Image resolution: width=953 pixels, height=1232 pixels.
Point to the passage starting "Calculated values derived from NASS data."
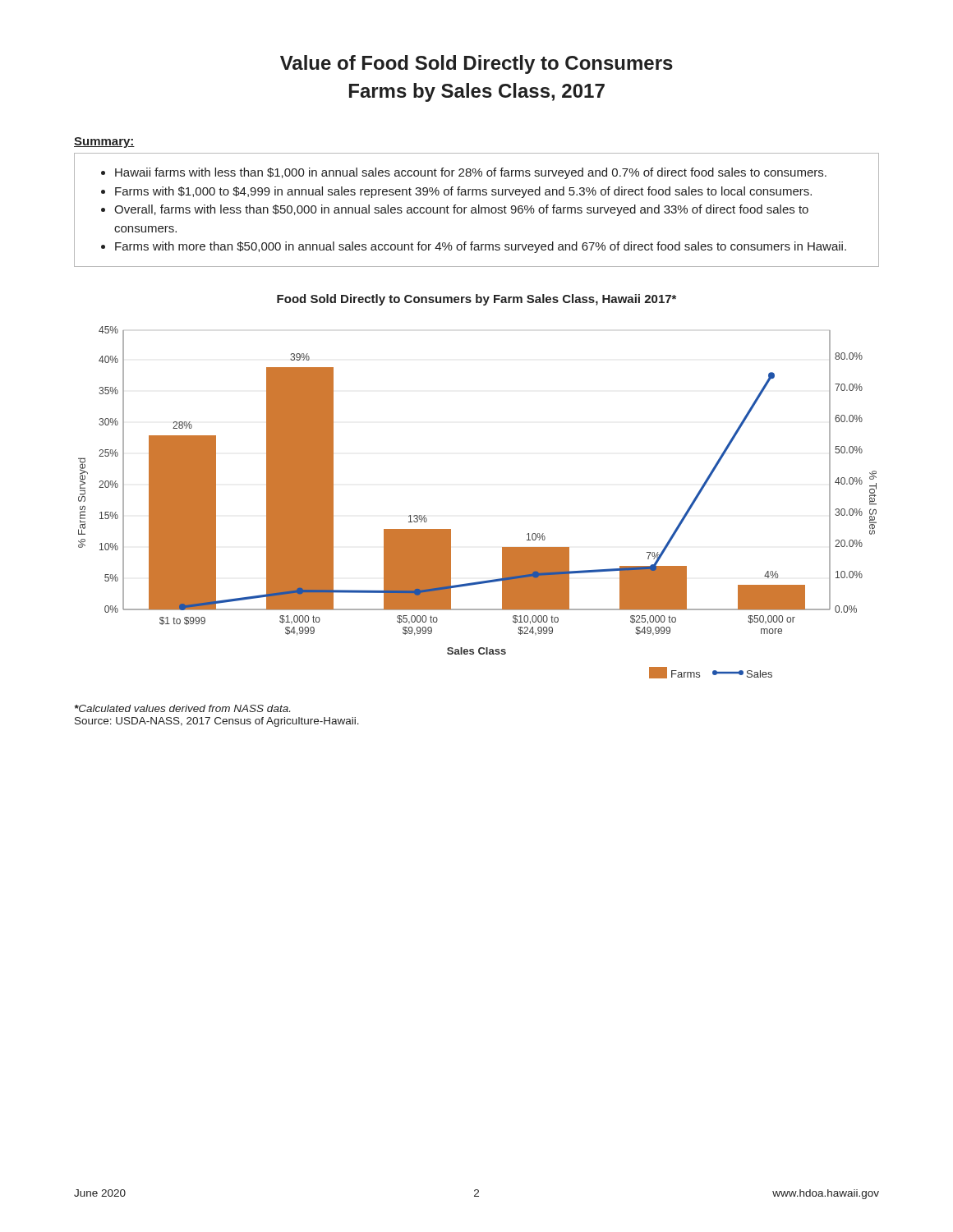point(217,714)
